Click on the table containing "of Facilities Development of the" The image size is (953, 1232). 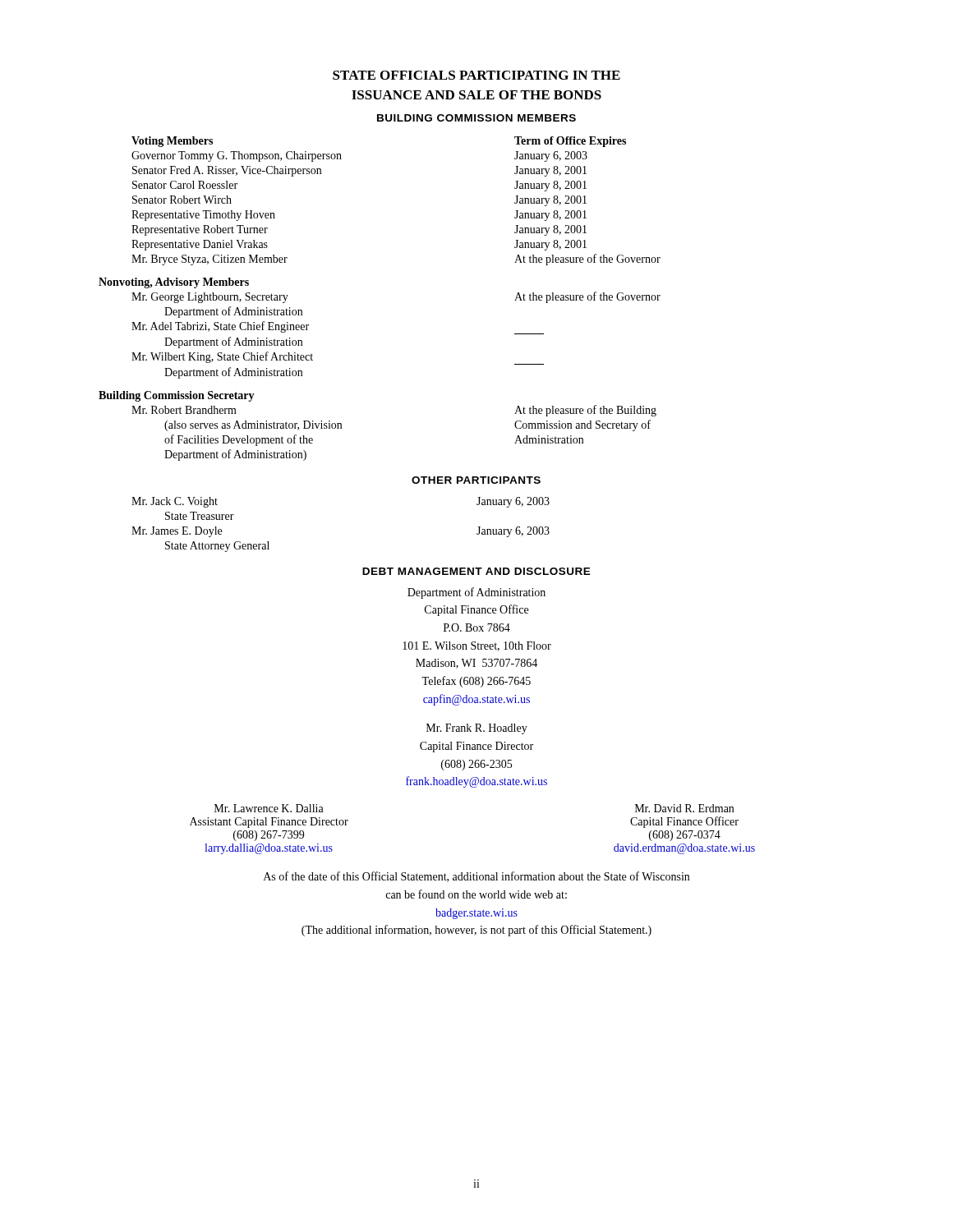pos(476,425)
